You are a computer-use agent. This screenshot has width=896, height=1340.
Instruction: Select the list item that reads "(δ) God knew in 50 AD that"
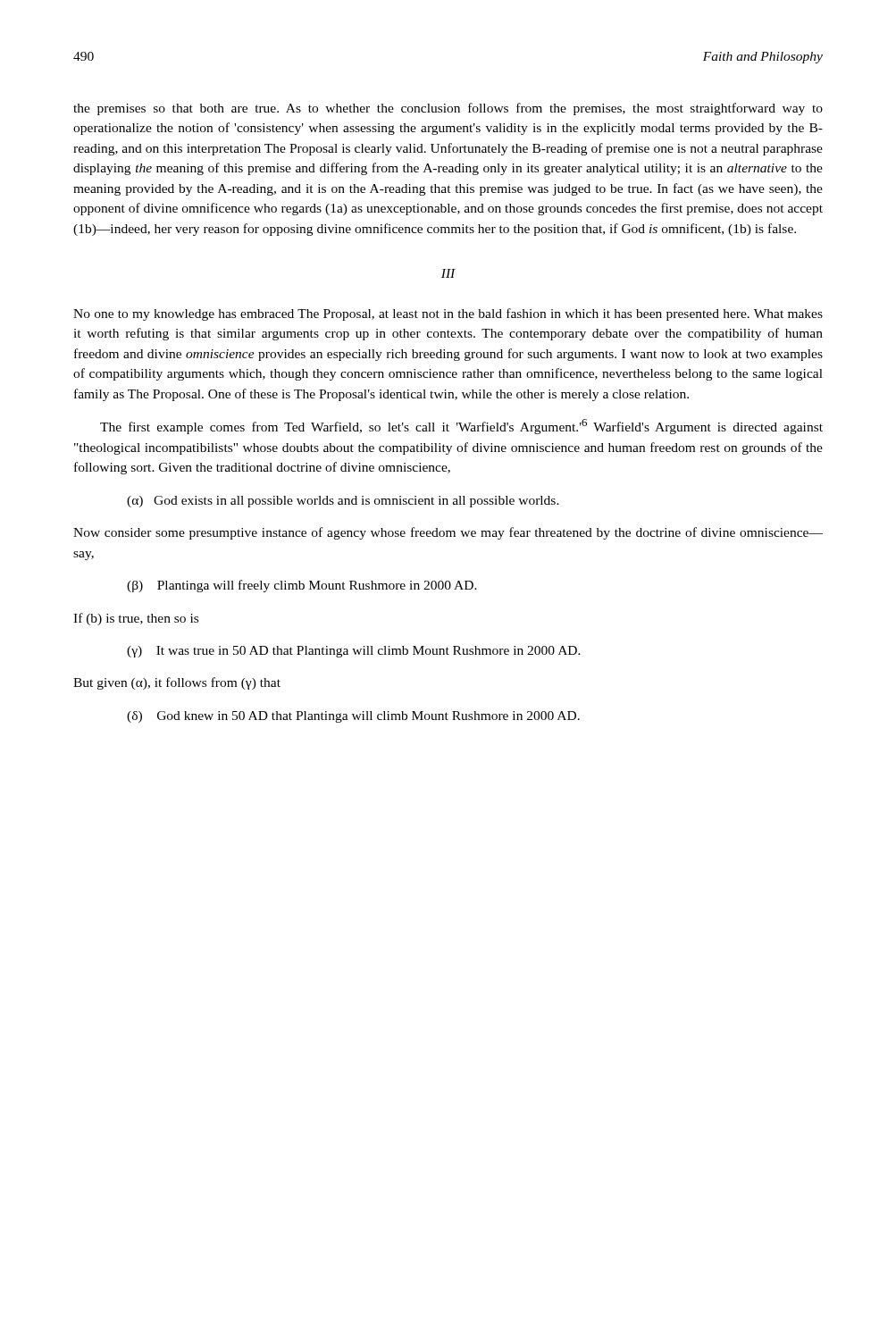click(x=354, y=715)
